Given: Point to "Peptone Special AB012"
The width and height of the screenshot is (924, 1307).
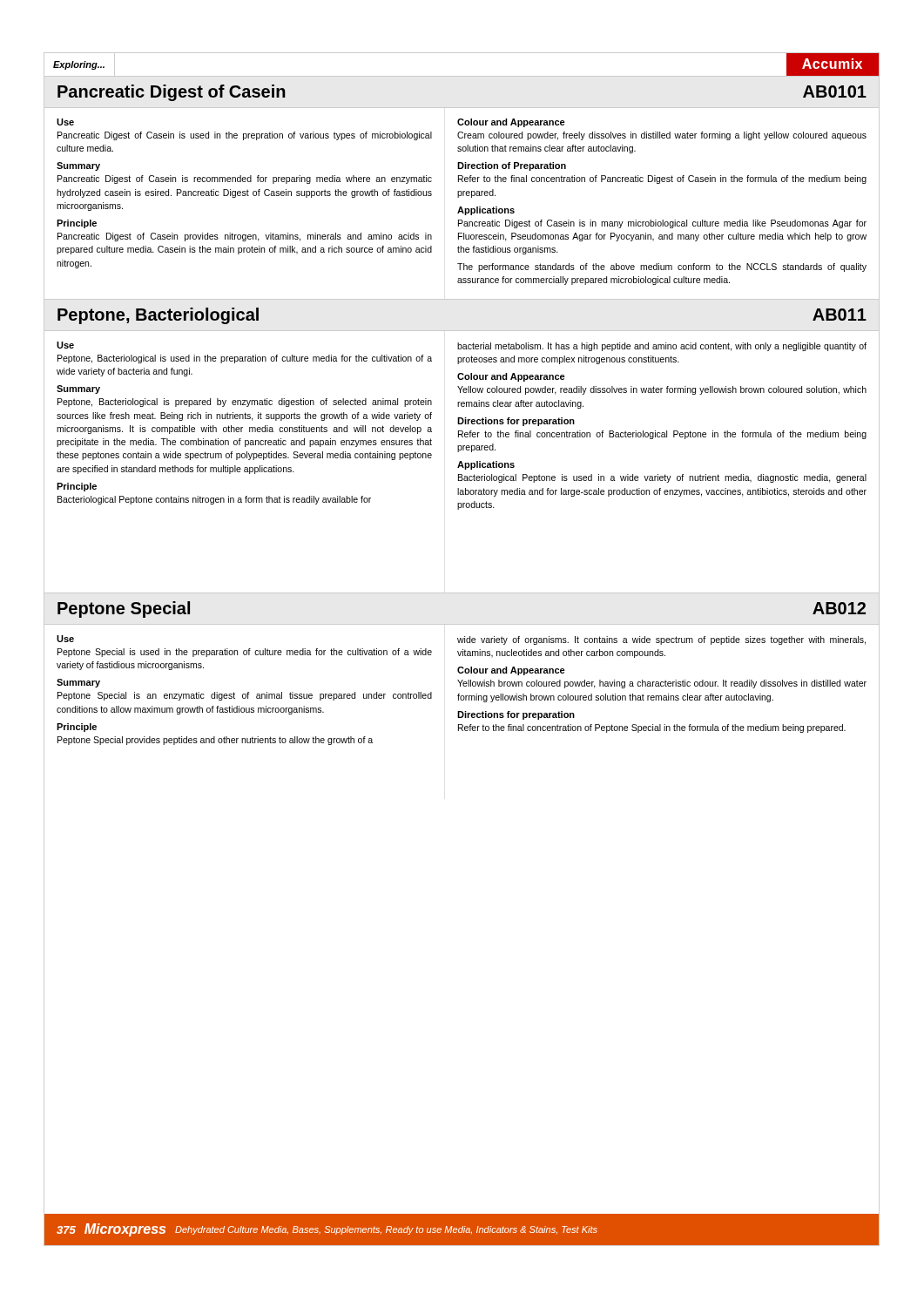Looking at the screenshot, I should click(x=120, y=609).
